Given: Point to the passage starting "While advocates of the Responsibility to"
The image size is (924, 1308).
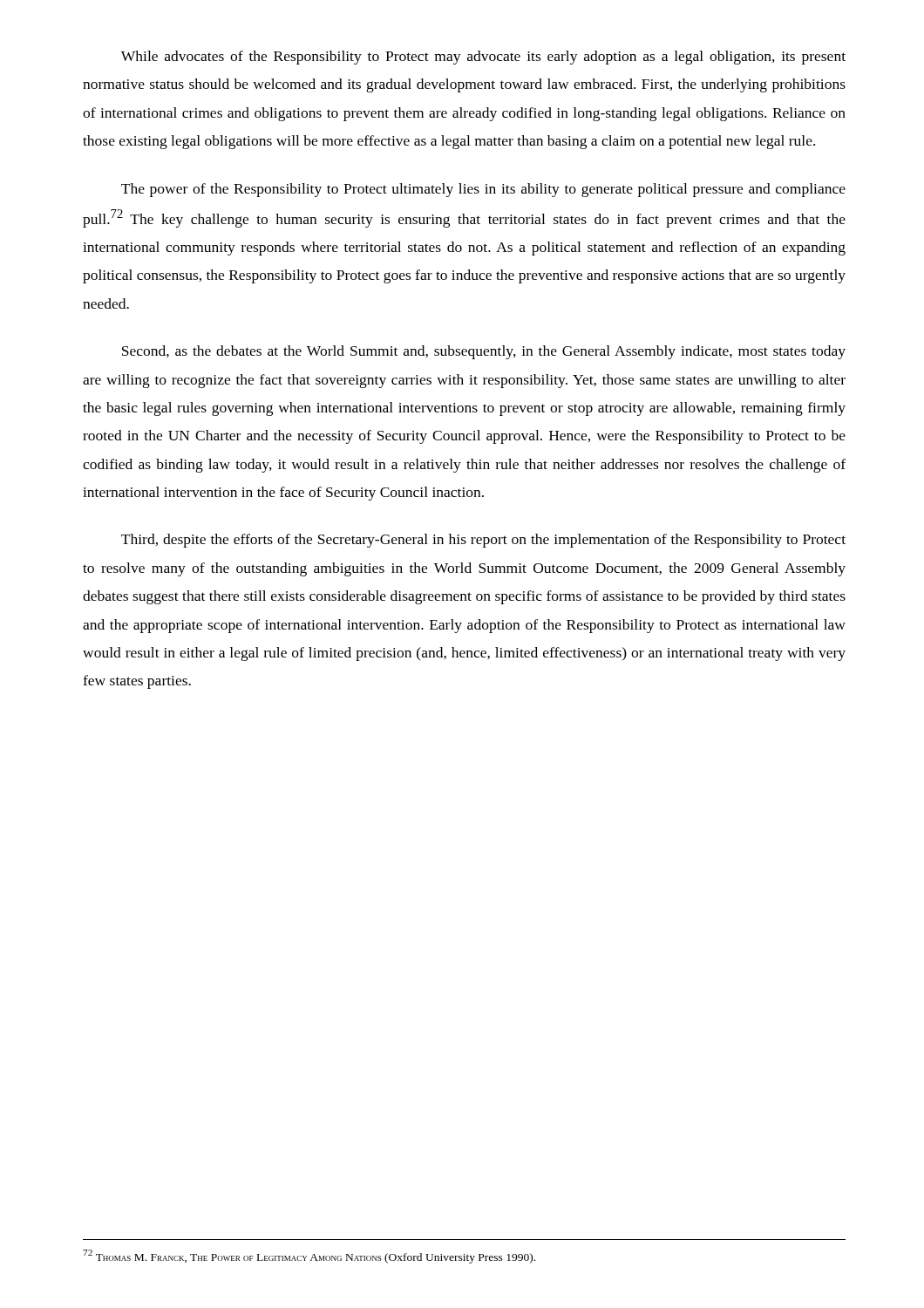Looking at the screenshot, I should (464, 368).
